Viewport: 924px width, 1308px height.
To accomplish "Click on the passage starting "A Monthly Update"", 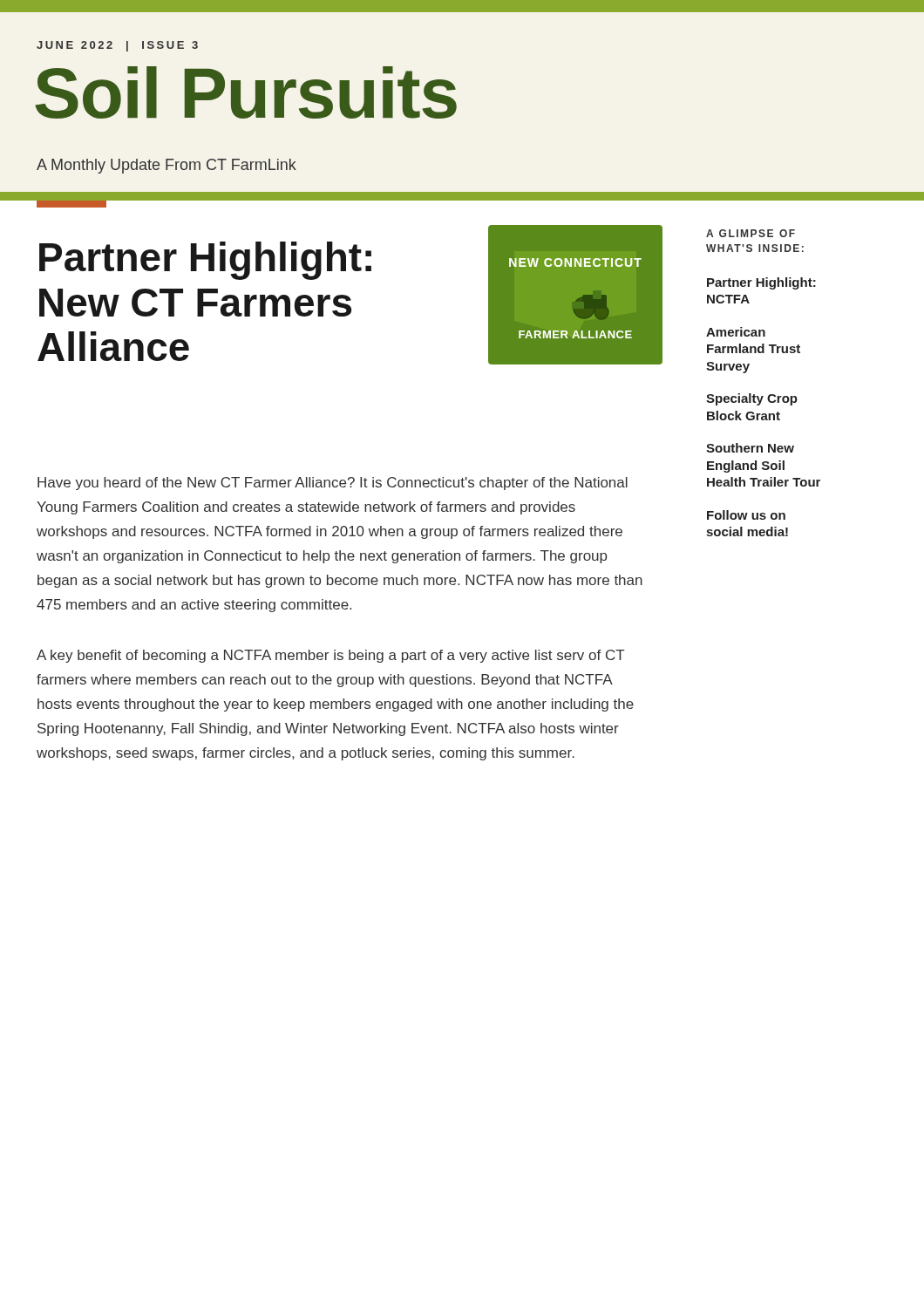I will [166, 165].
